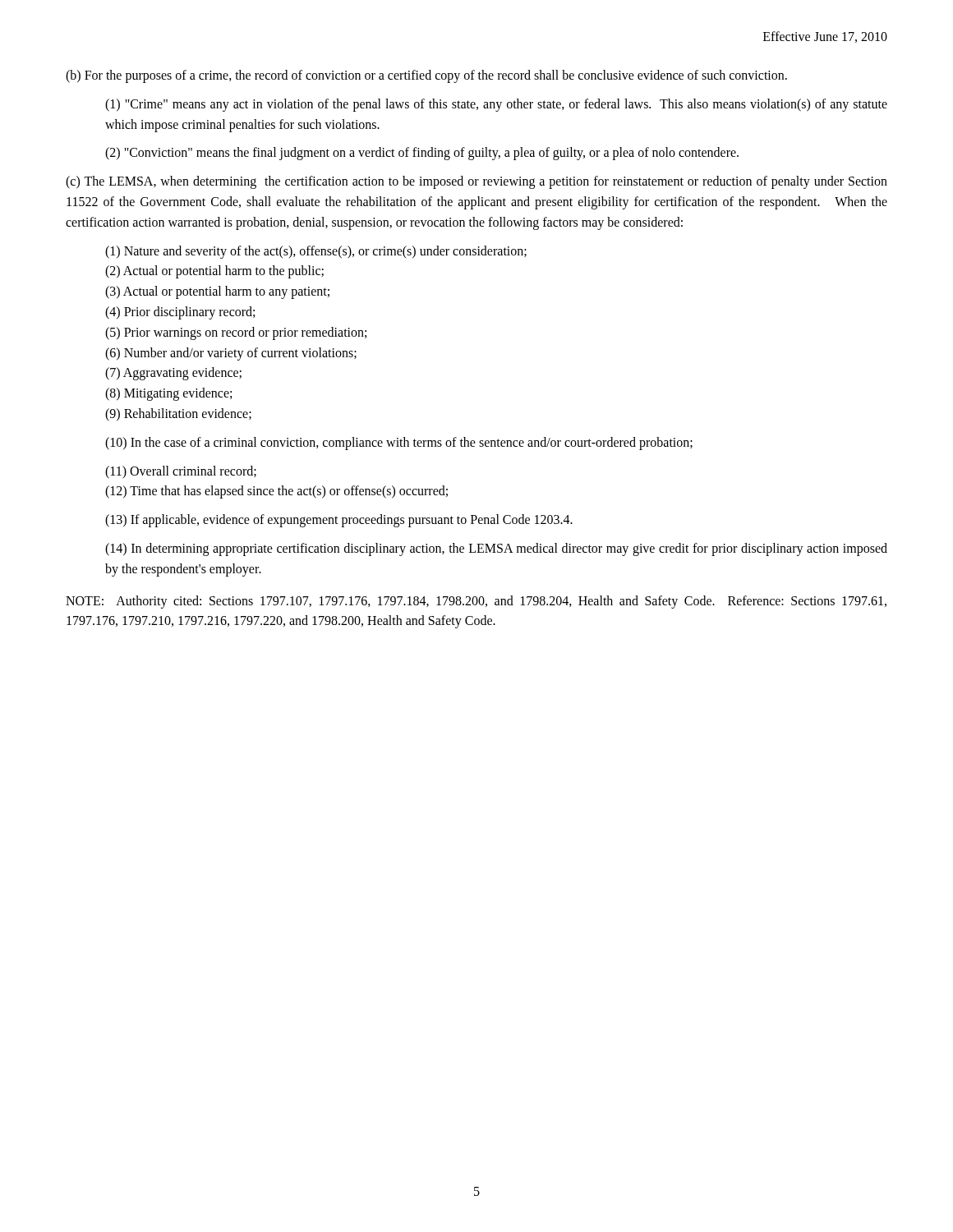
Task: Navigate to the passage starting "(5) Prior warnings on record or prior remediation;"
Action: tap(236, 332)
